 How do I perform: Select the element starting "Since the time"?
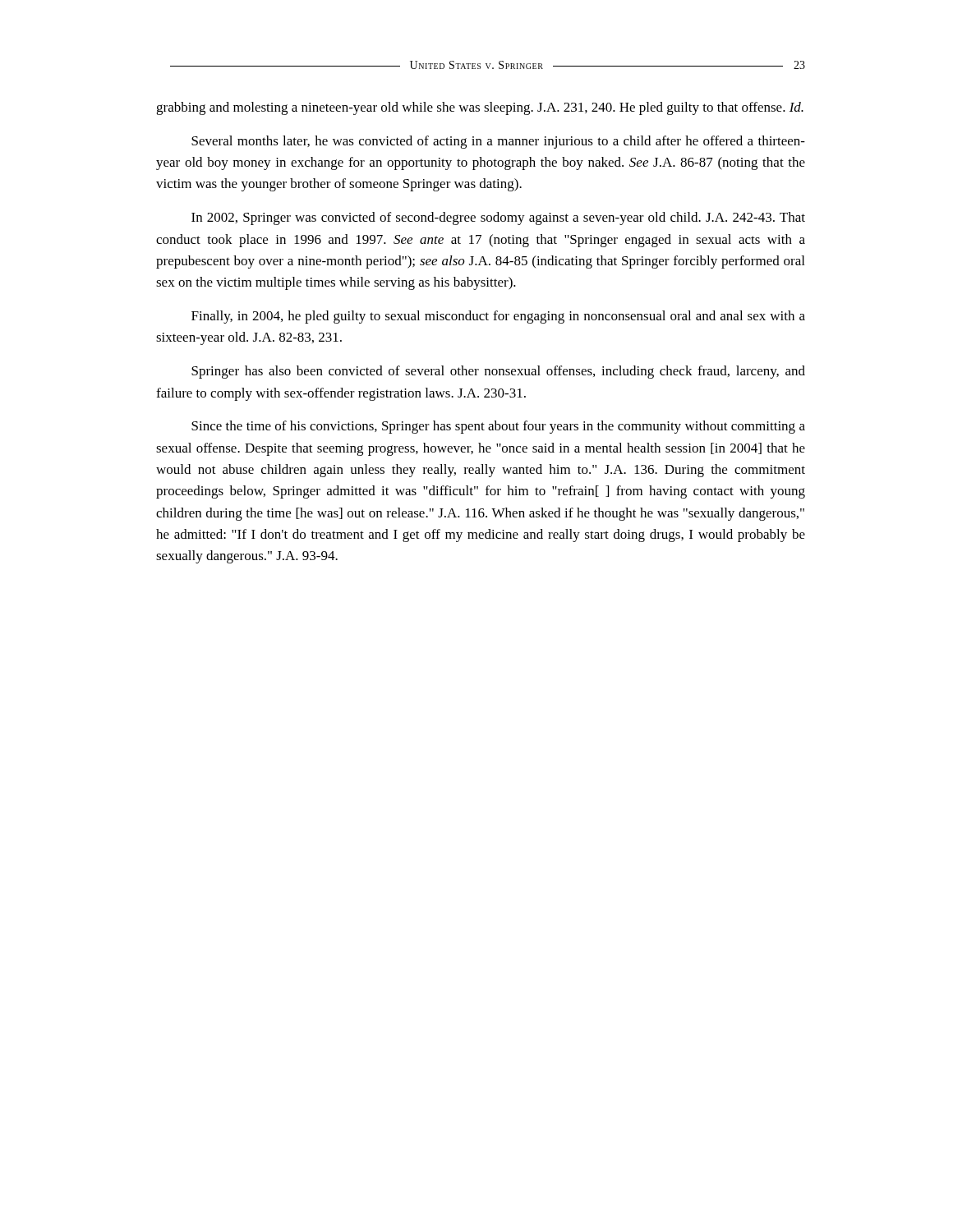point(481,491)
